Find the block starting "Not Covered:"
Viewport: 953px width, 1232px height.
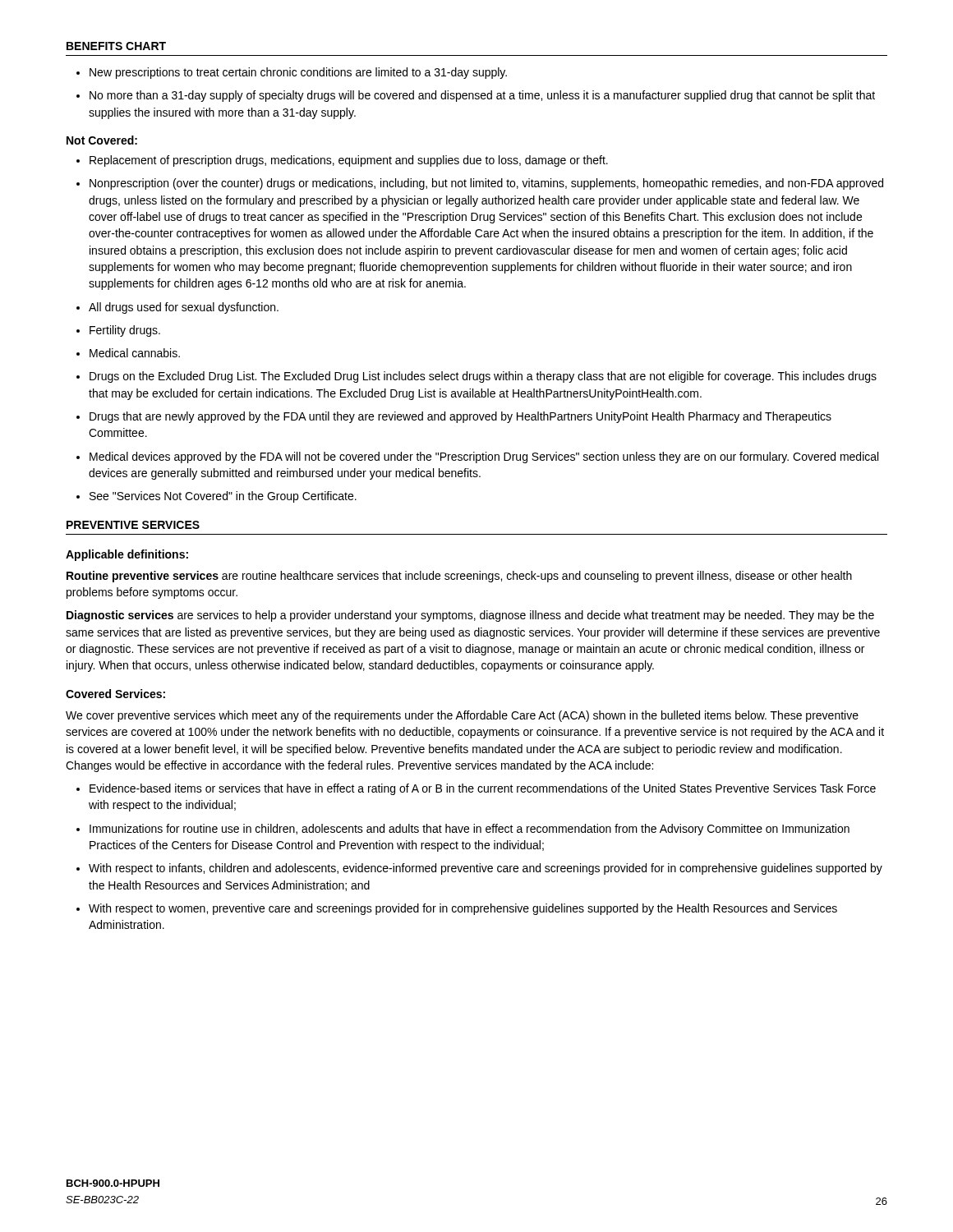pyautogui.click(x=102, y=140)
